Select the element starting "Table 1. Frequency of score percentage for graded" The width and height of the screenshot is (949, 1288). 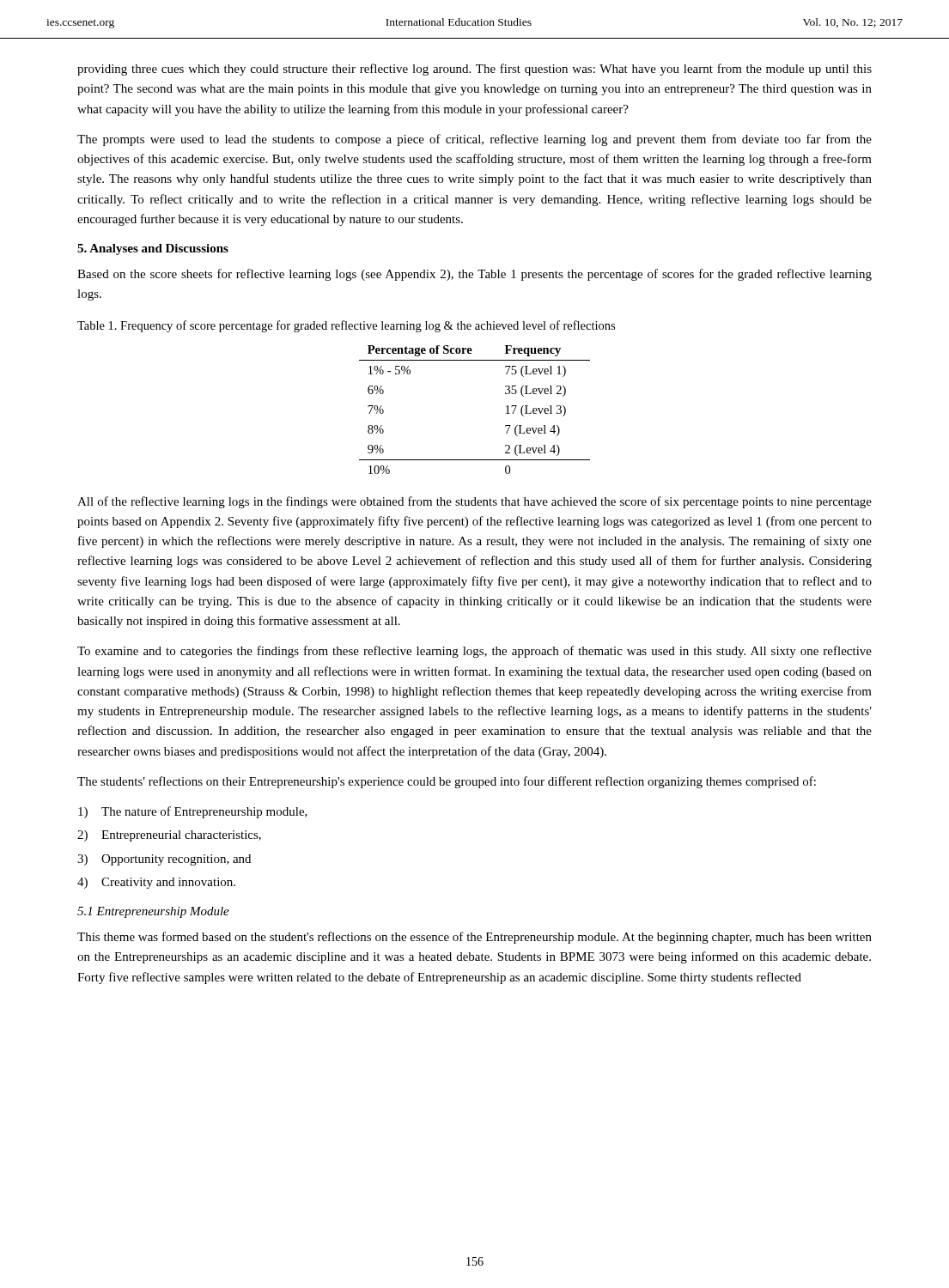click(346, 325)
